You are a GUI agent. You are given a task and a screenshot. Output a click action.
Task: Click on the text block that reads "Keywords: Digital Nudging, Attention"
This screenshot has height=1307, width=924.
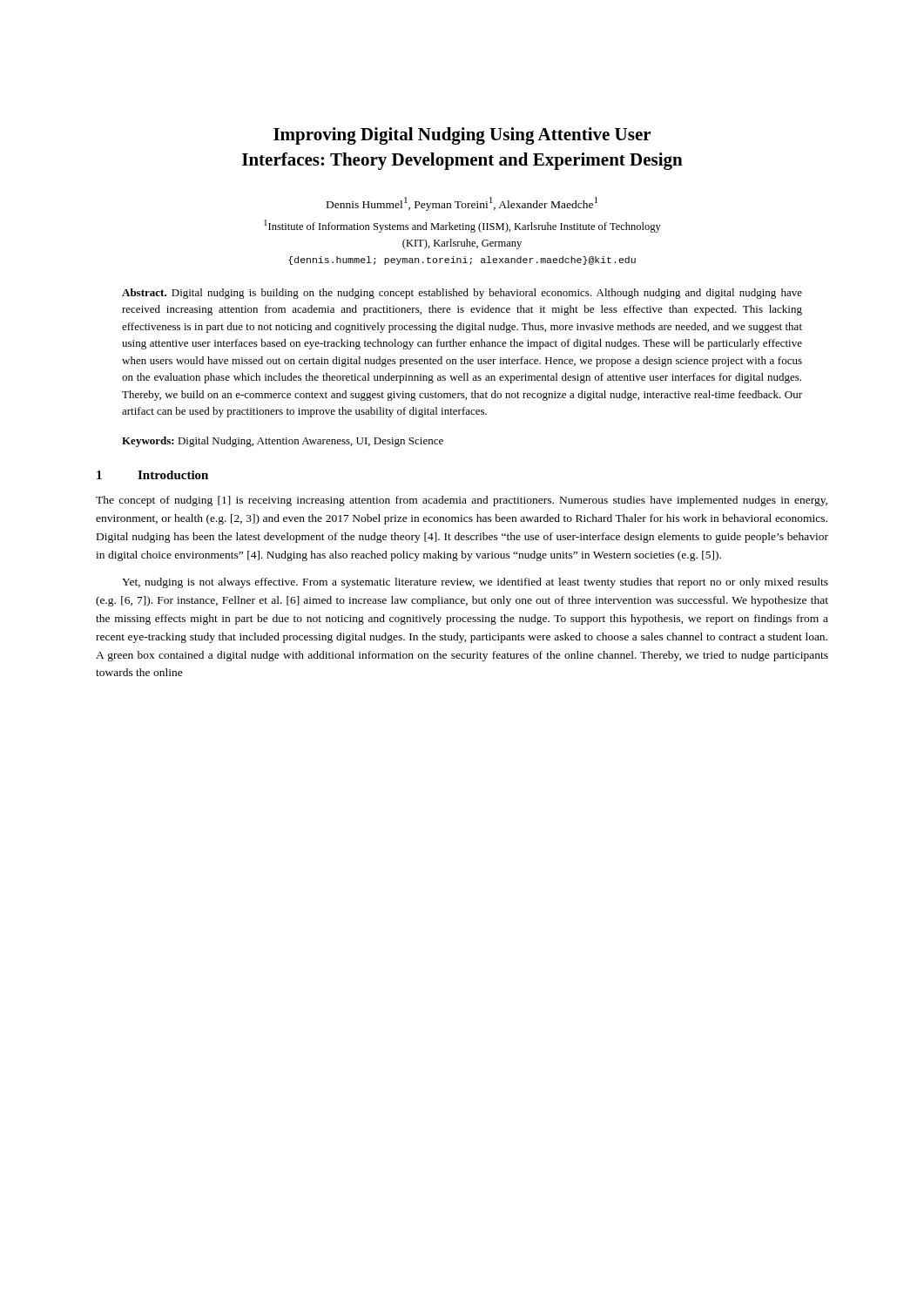pyautogui.click(x=283, y=440)
